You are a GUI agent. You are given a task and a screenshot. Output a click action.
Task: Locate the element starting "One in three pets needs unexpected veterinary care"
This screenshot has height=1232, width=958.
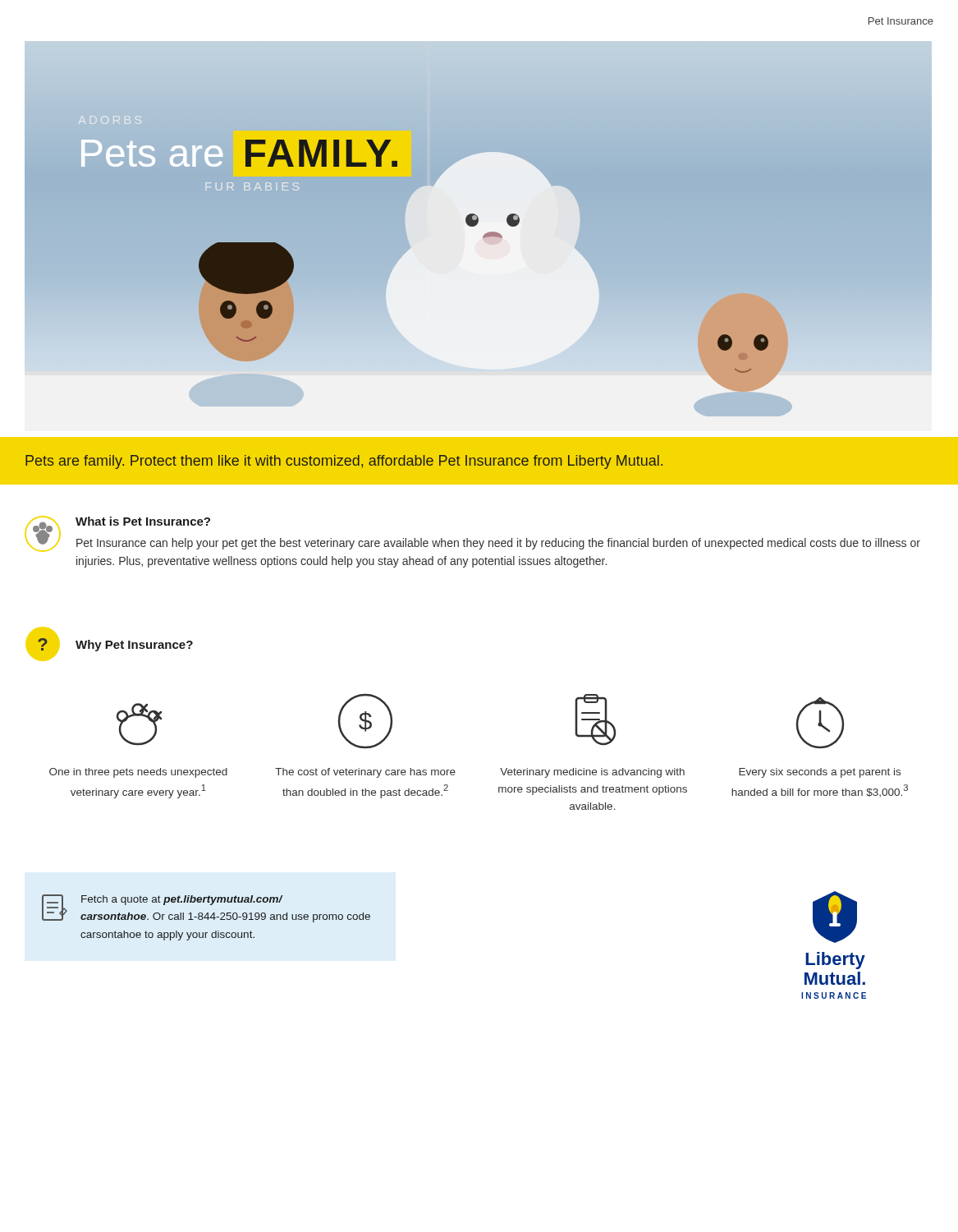pos(138,745)
